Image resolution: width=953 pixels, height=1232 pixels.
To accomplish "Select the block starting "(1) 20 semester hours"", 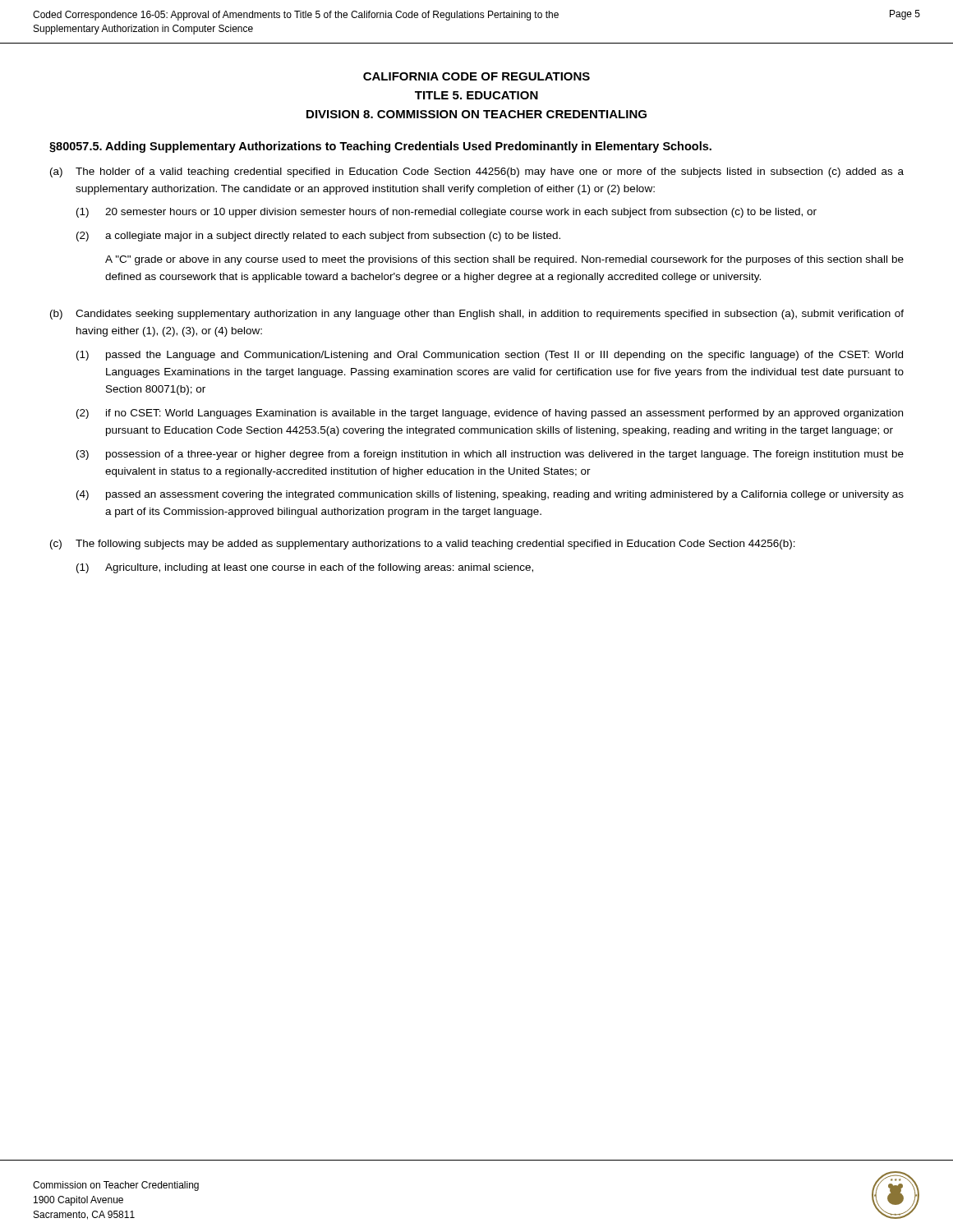I will click(490, 213).
